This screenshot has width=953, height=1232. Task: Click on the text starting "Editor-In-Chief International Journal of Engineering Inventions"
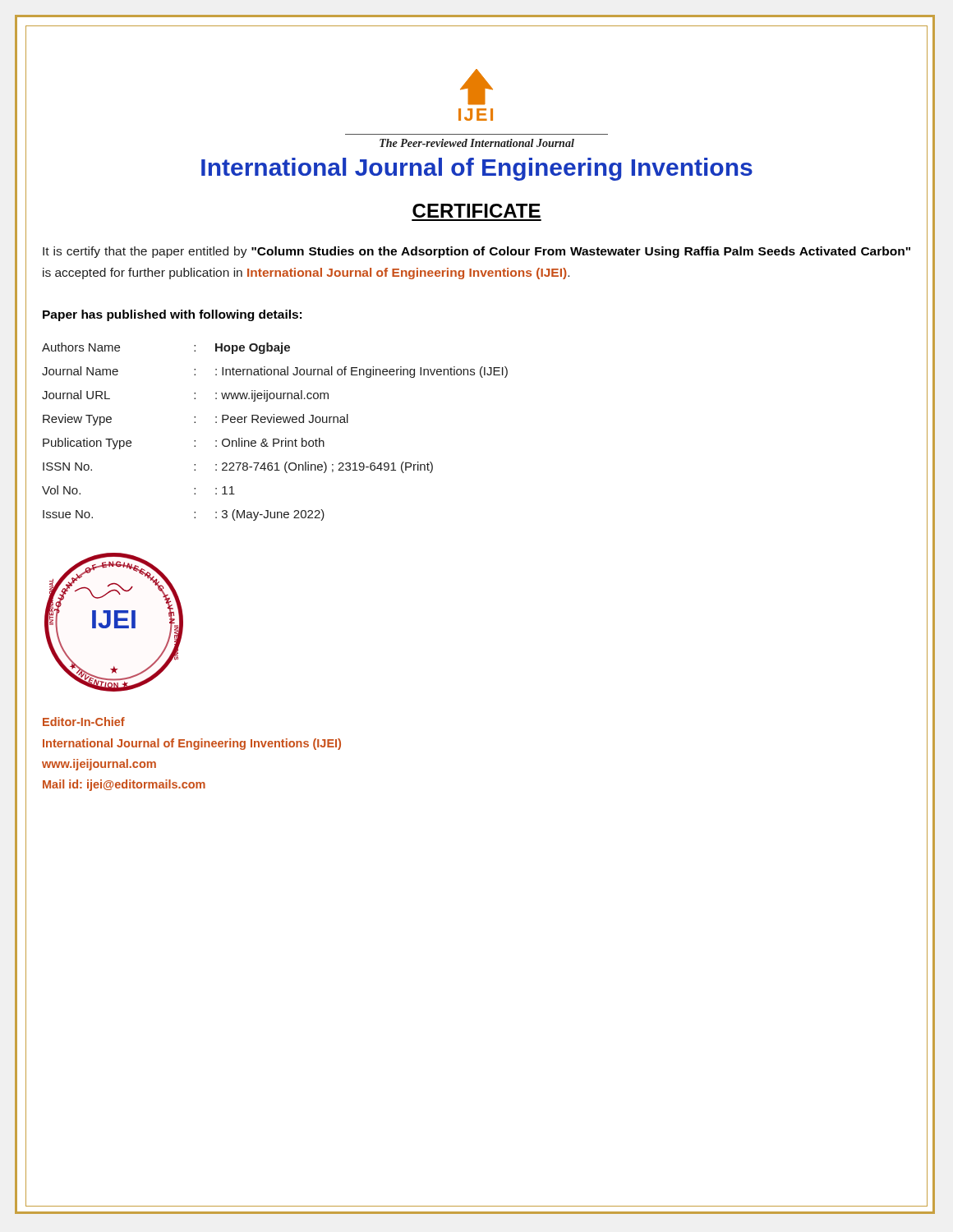click(x=192, y=753)
